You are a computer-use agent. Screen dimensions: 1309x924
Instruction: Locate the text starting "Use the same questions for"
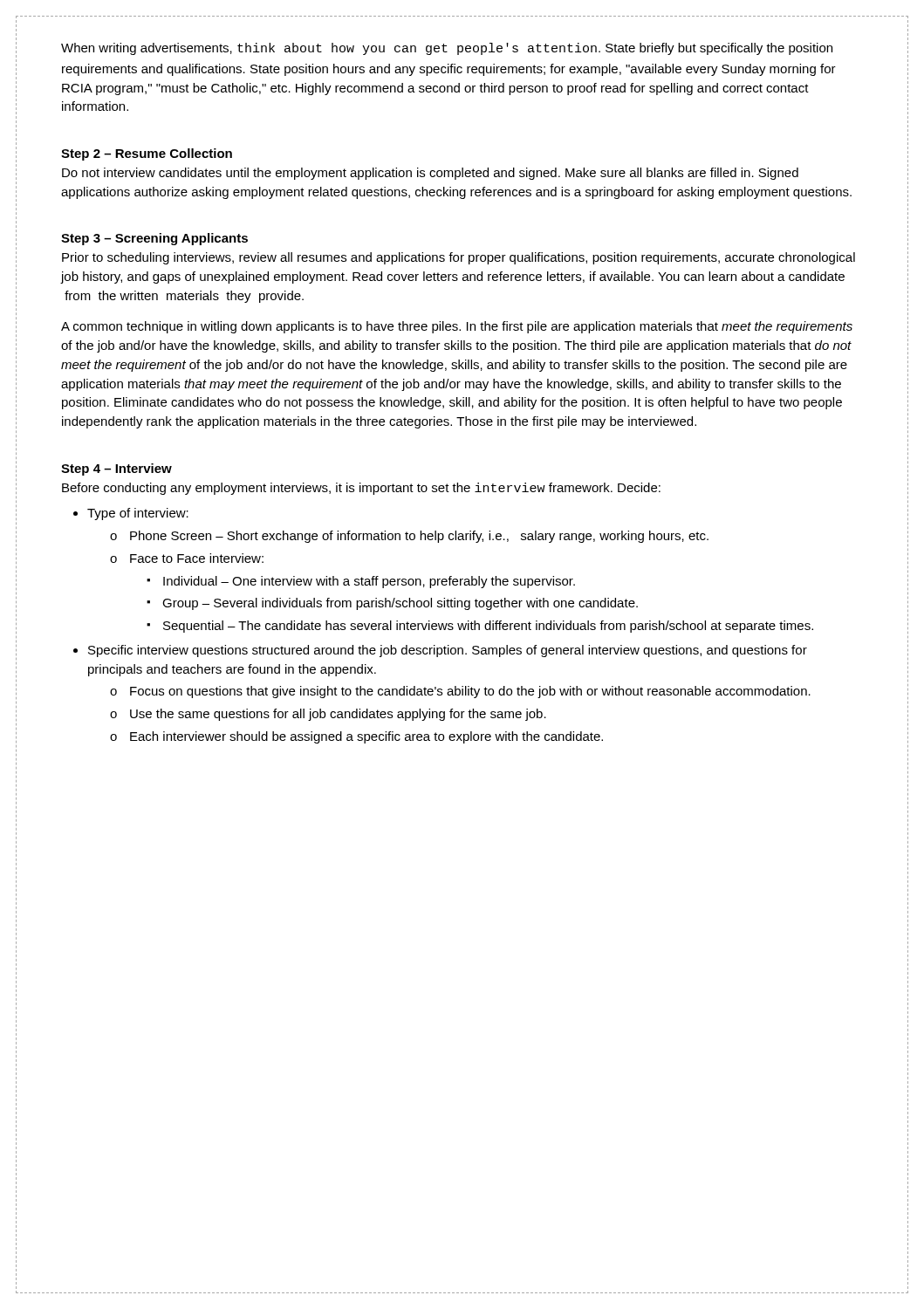[338, 713]
